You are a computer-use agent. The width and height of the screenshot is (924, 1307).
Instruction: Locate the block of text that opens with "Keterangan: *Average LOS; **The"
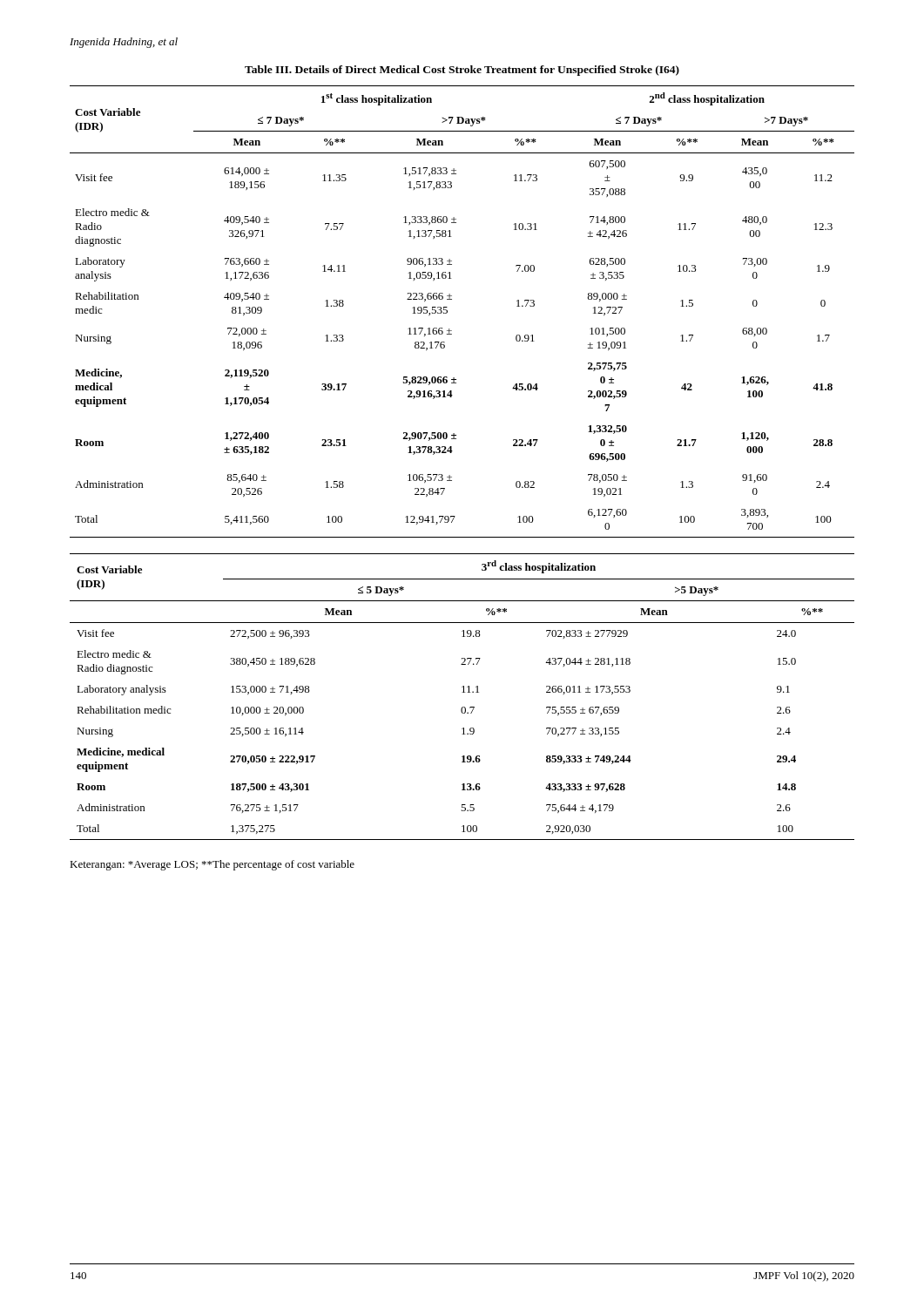[212, 864]
